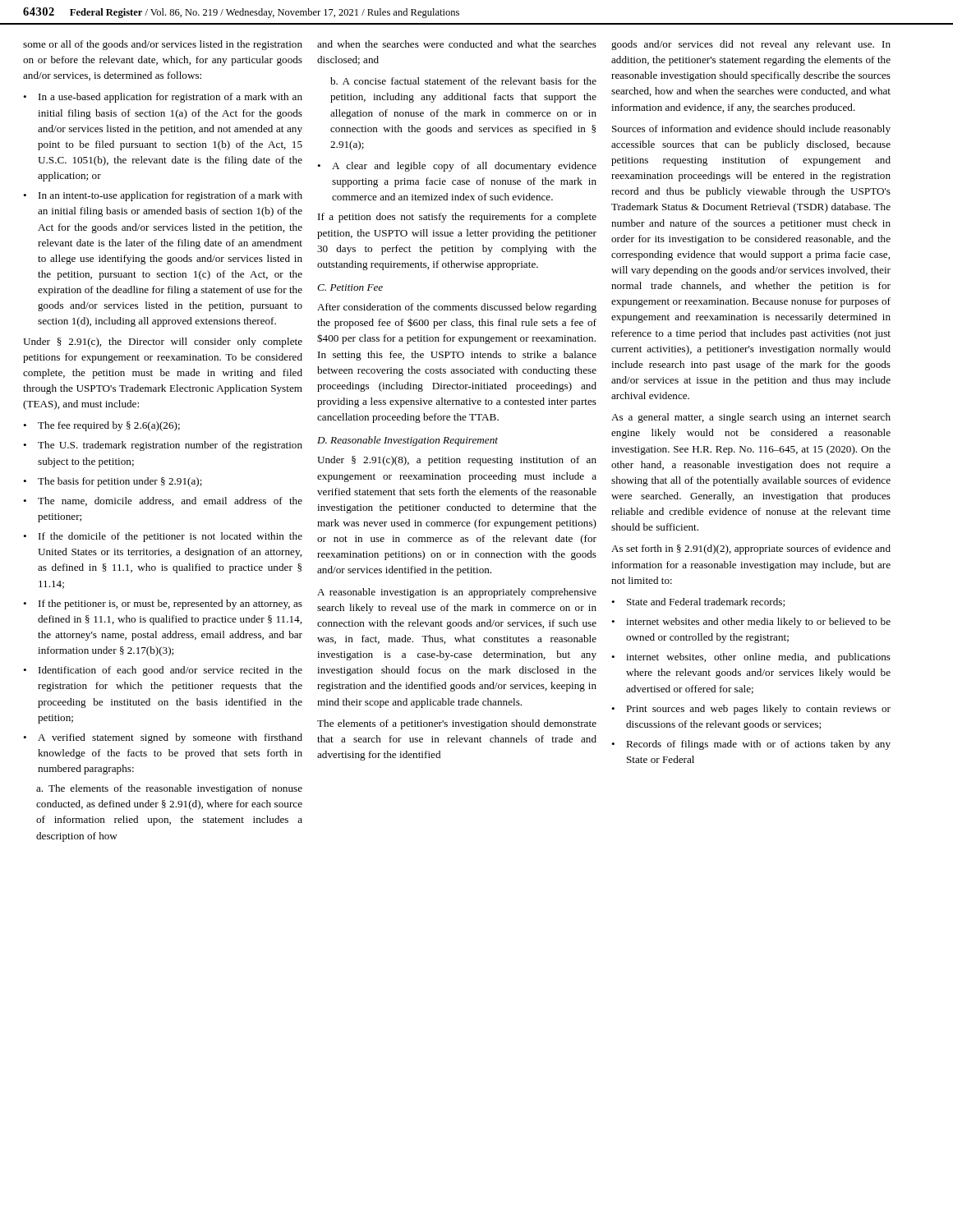The image size is (953, 1232).
Task: Select the list item that reads "• A verified statement signed by someone with"
Action: click(163, 753)
